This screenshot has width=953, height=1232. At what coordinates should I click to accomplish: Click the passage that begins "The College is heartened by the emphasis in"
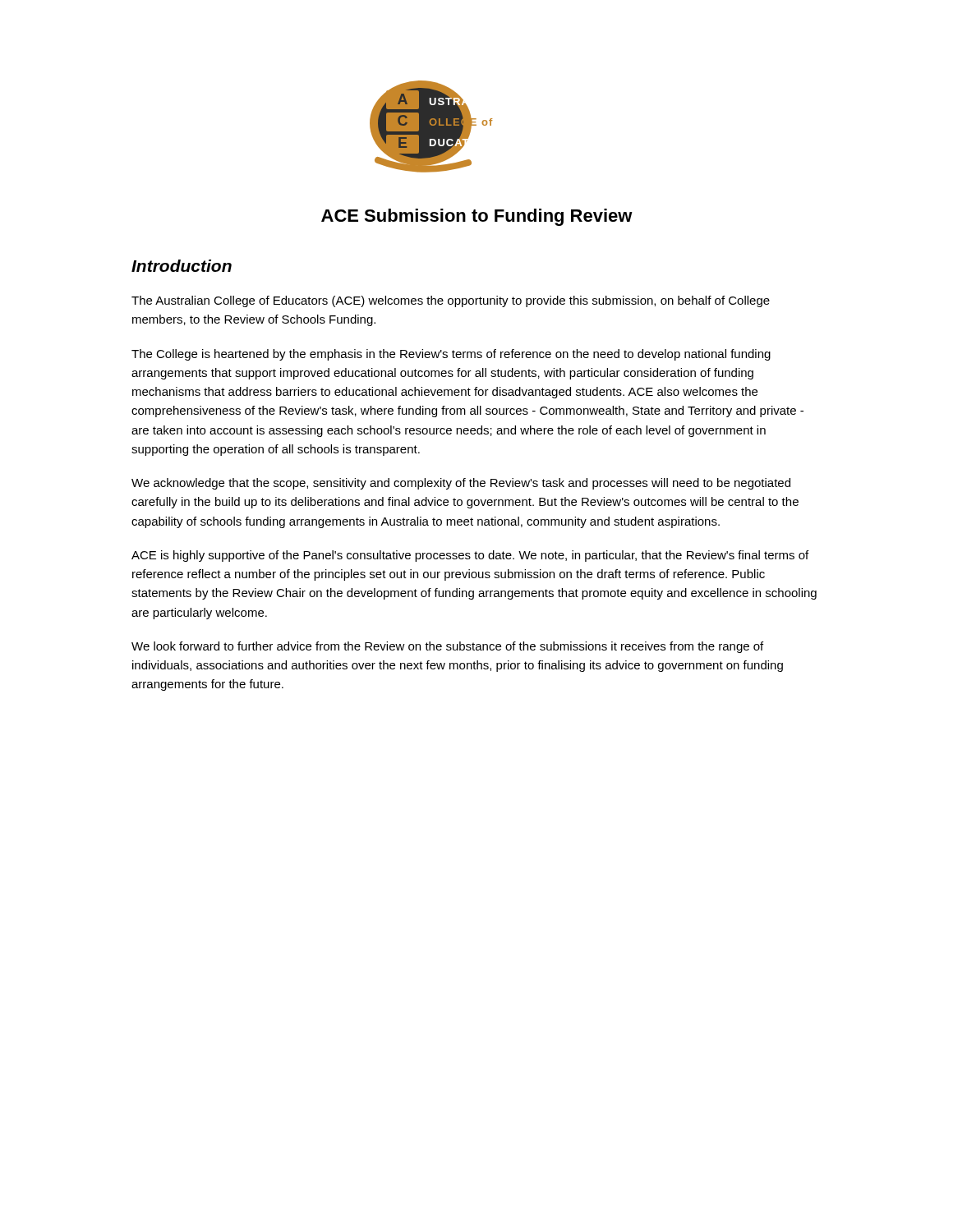click(468, 401)
